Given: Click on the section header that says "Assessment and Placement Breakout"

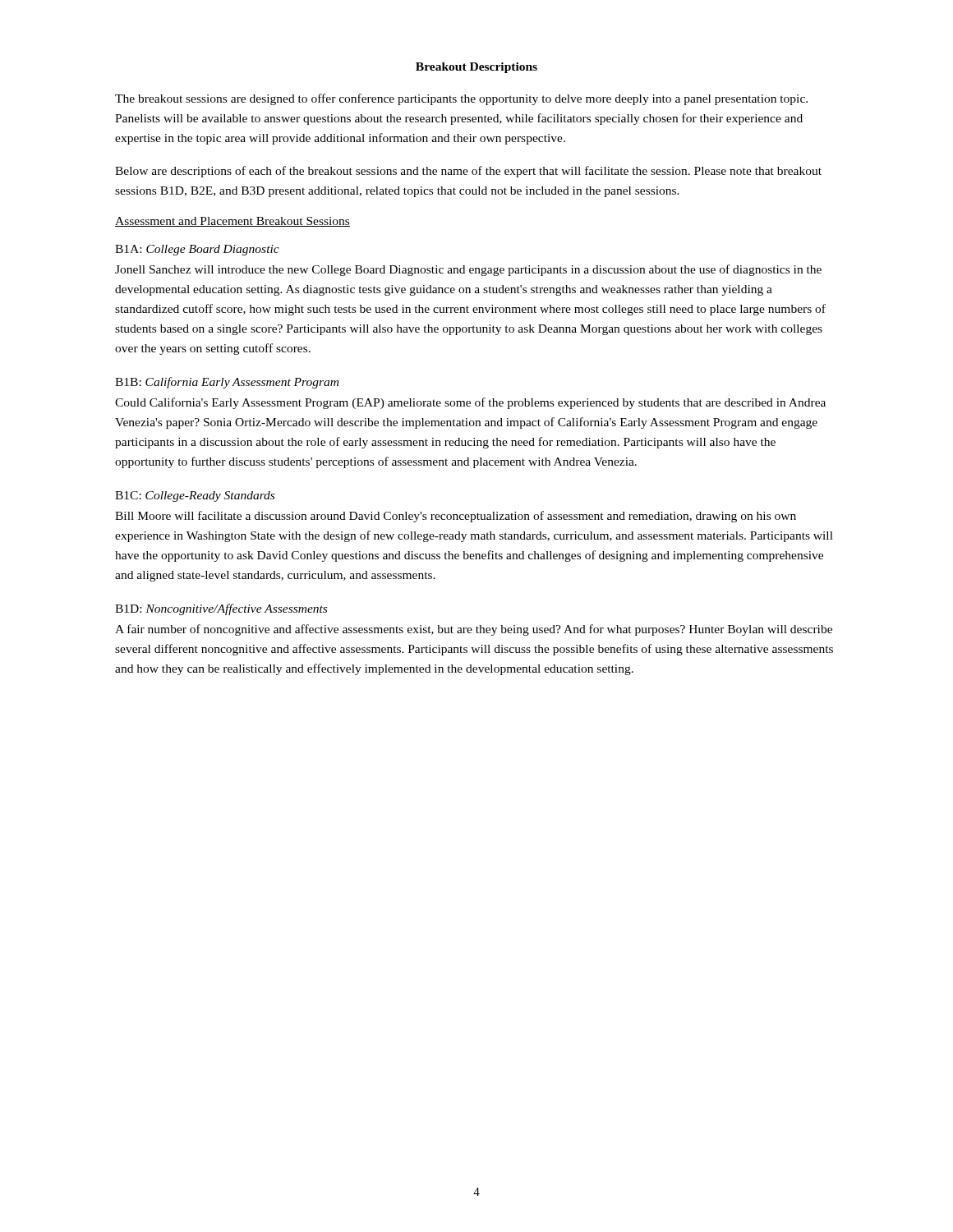Looking at the screenshot, I should click(x=232, y=221).
